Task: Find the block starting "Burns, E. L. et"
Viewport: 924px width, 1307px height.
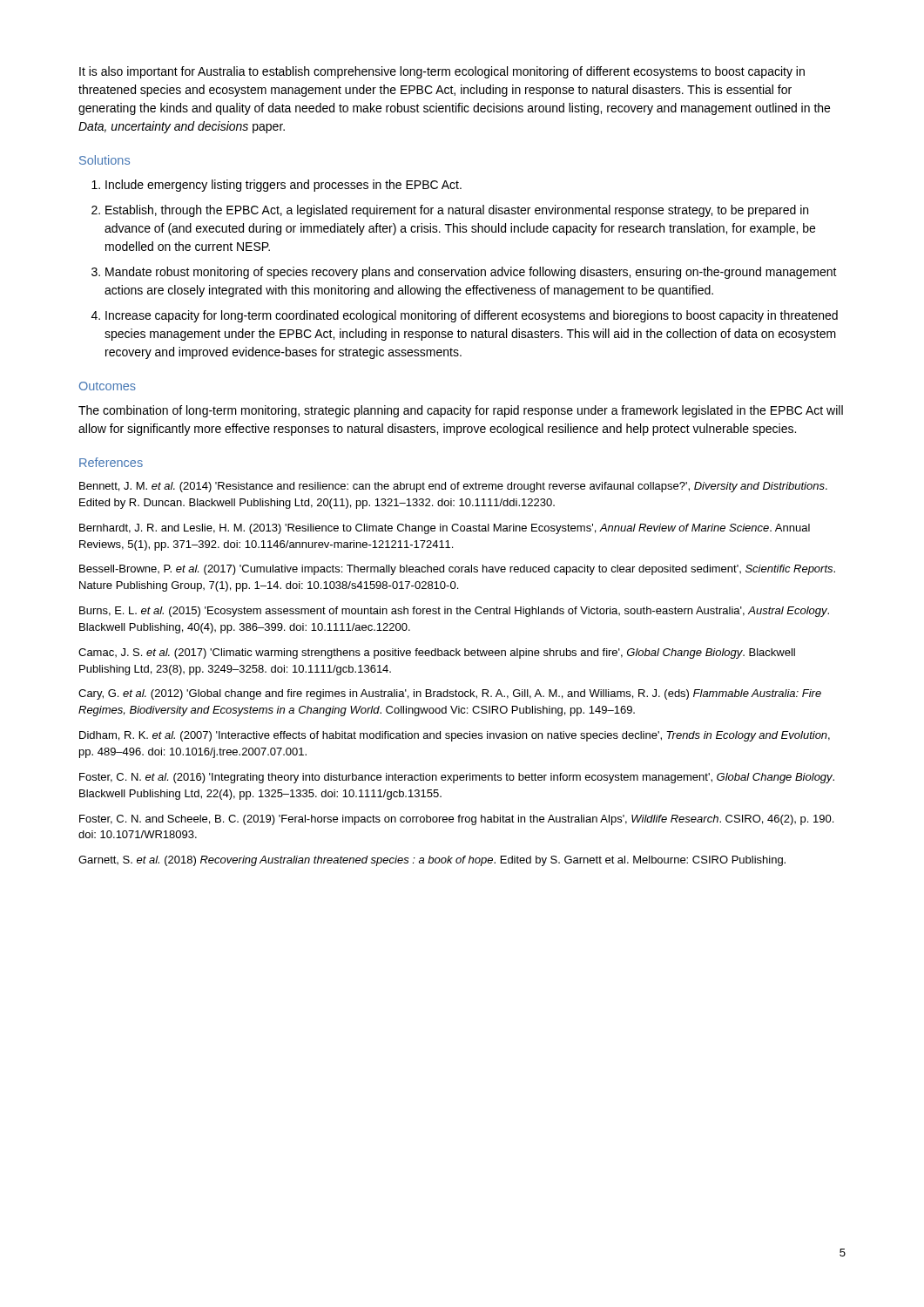Action: point(454,619)
